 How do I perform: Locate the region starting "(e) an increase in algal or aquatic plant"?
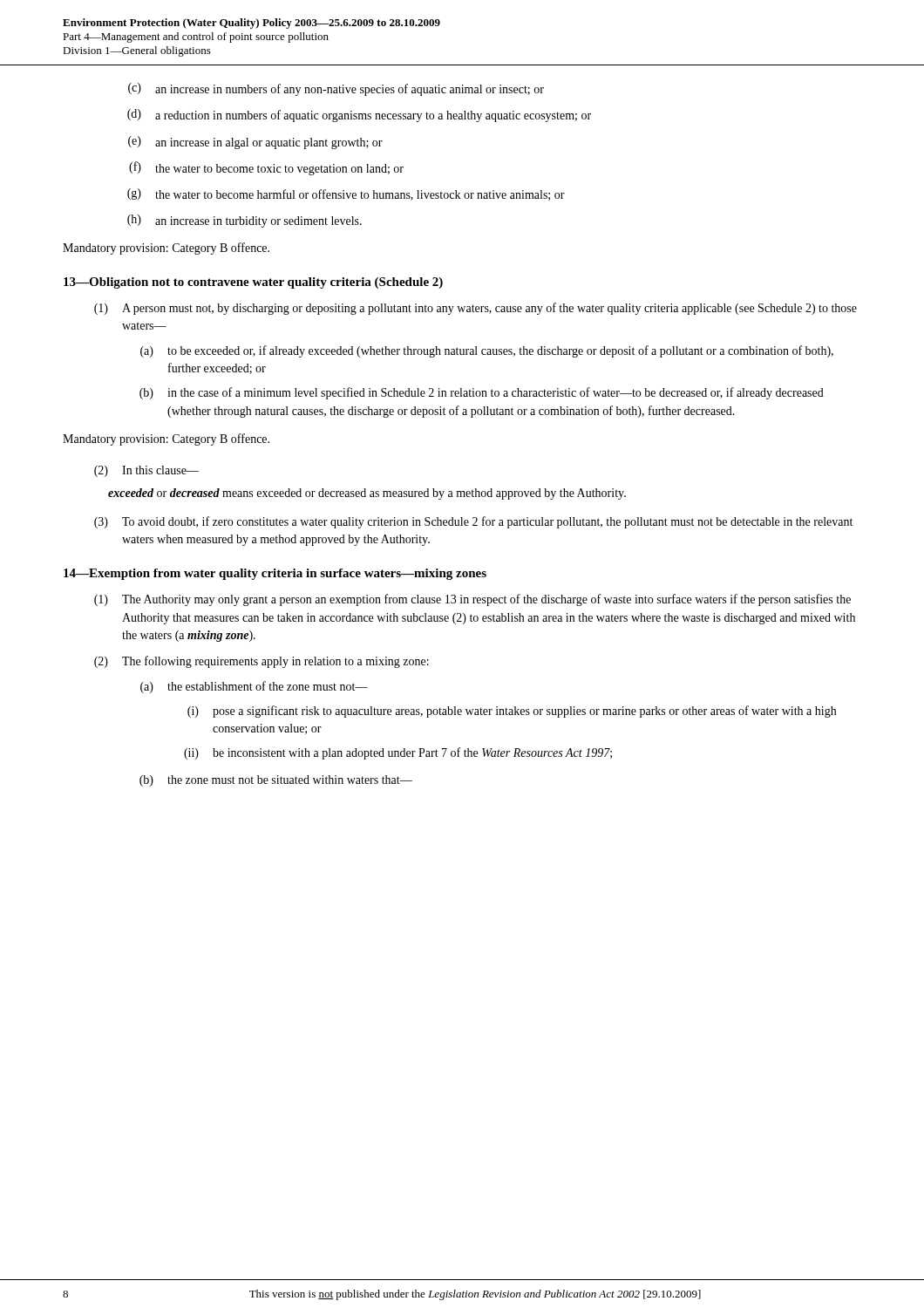[255, 143]
